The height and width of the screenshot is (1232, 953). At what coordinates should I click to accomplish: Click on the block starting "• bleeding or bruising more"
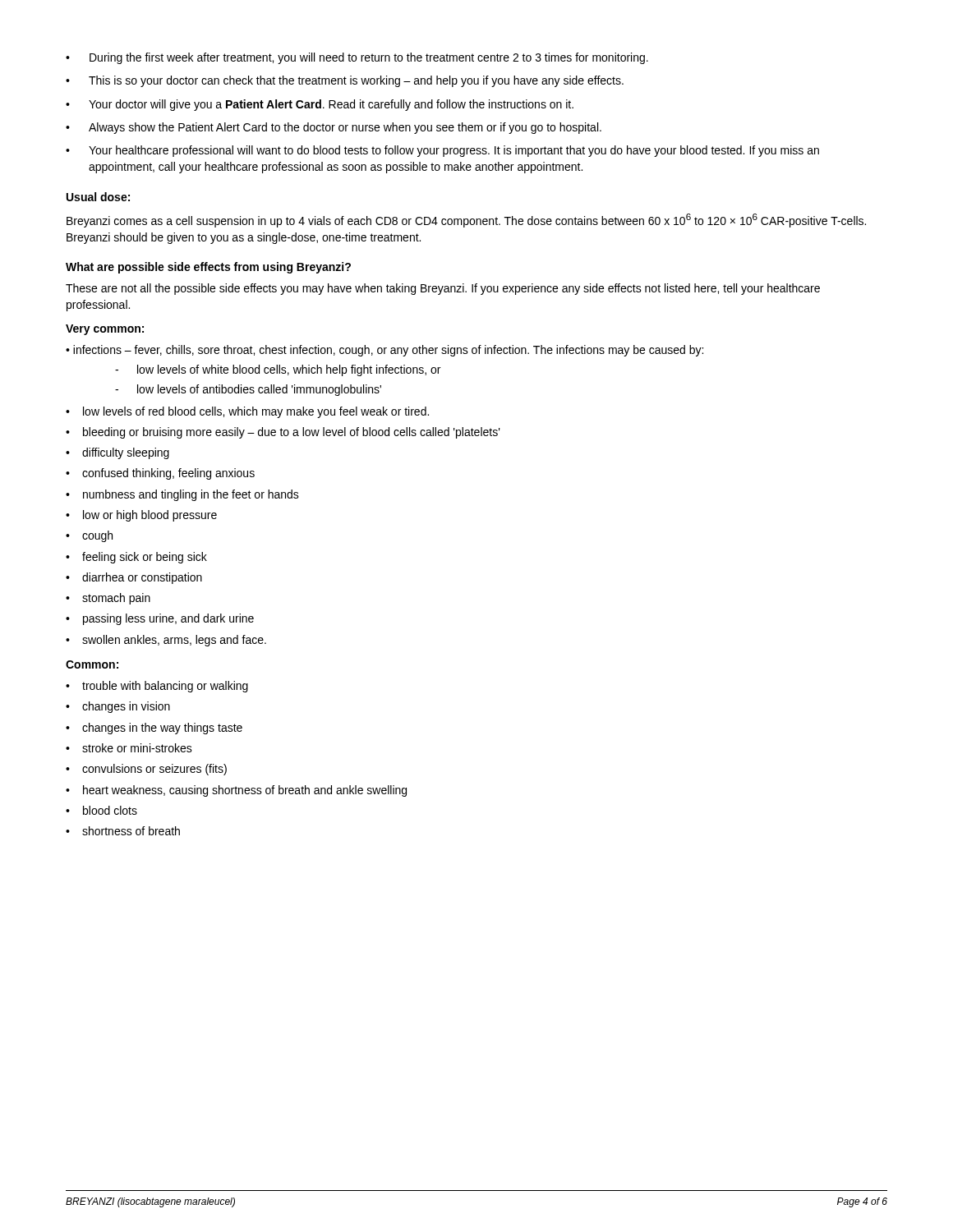pyautogui.click(x=283, y=432)
